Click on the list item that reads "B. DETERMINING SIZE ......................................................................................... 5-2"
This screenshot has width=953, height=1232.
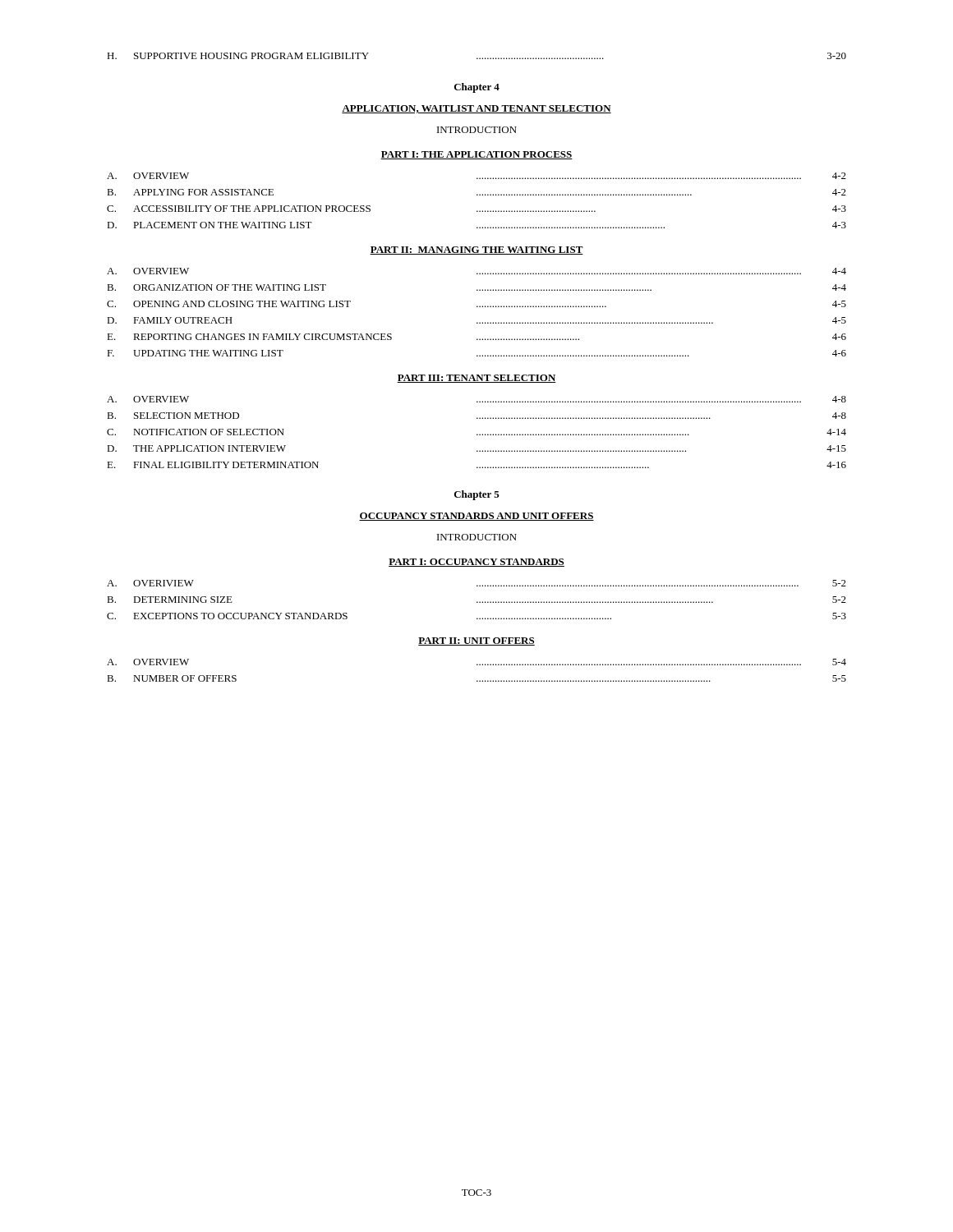(476, 600)
